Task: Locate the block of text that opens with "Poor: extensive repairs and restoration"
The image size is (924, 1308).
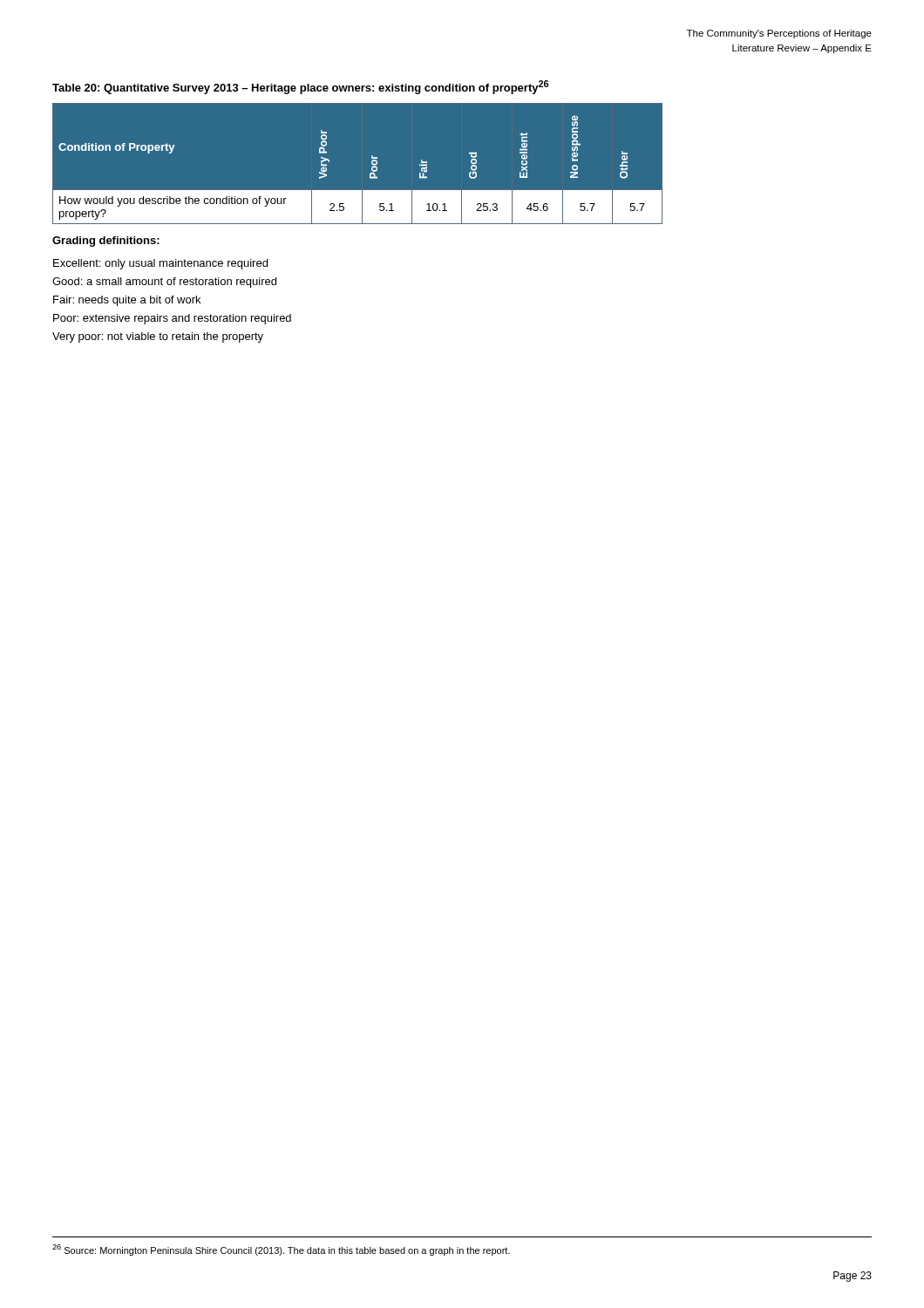Action: click(x=172, y=318)
